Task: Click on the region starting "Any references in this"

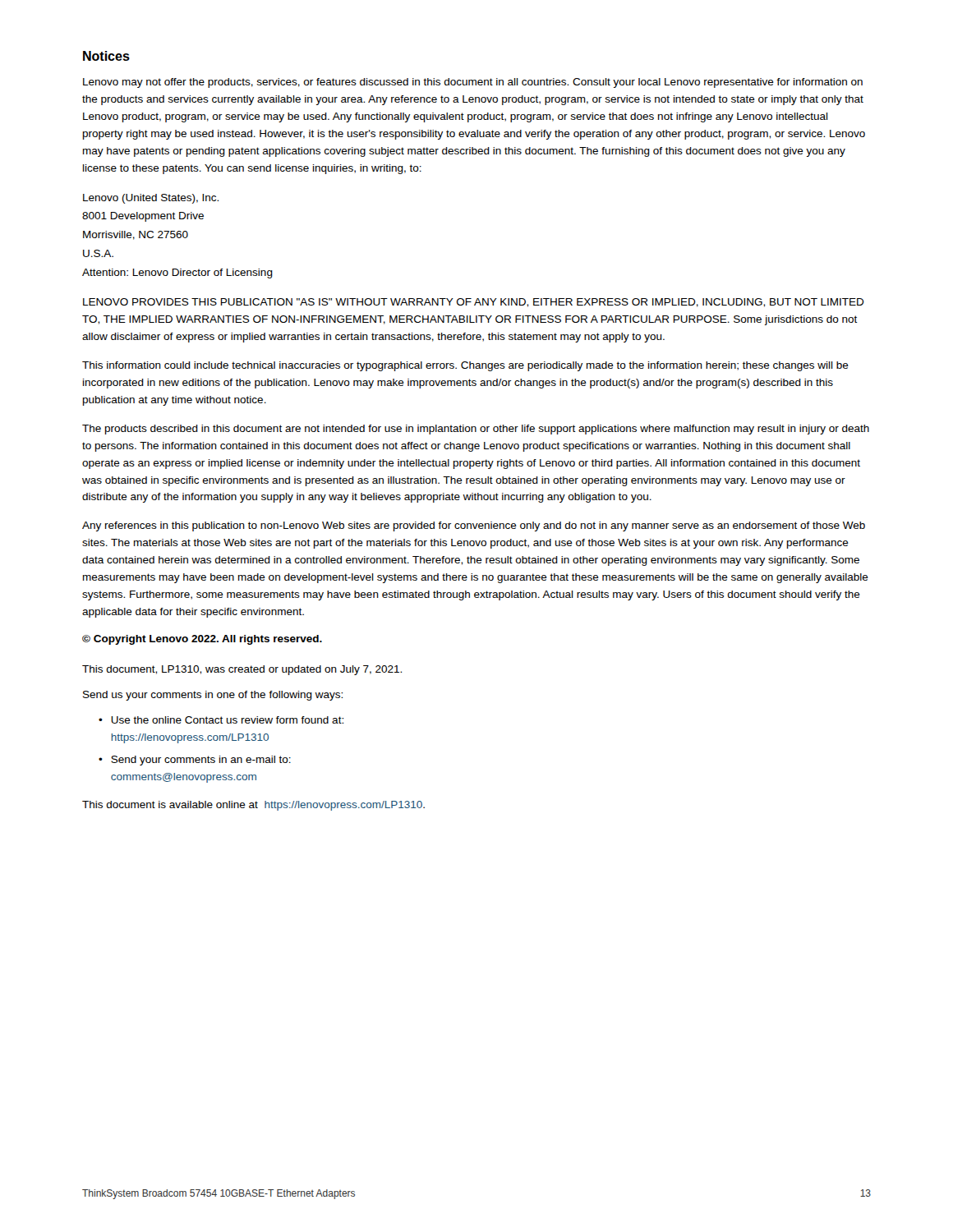Action: pyautogui.click(x=475, y=569)
